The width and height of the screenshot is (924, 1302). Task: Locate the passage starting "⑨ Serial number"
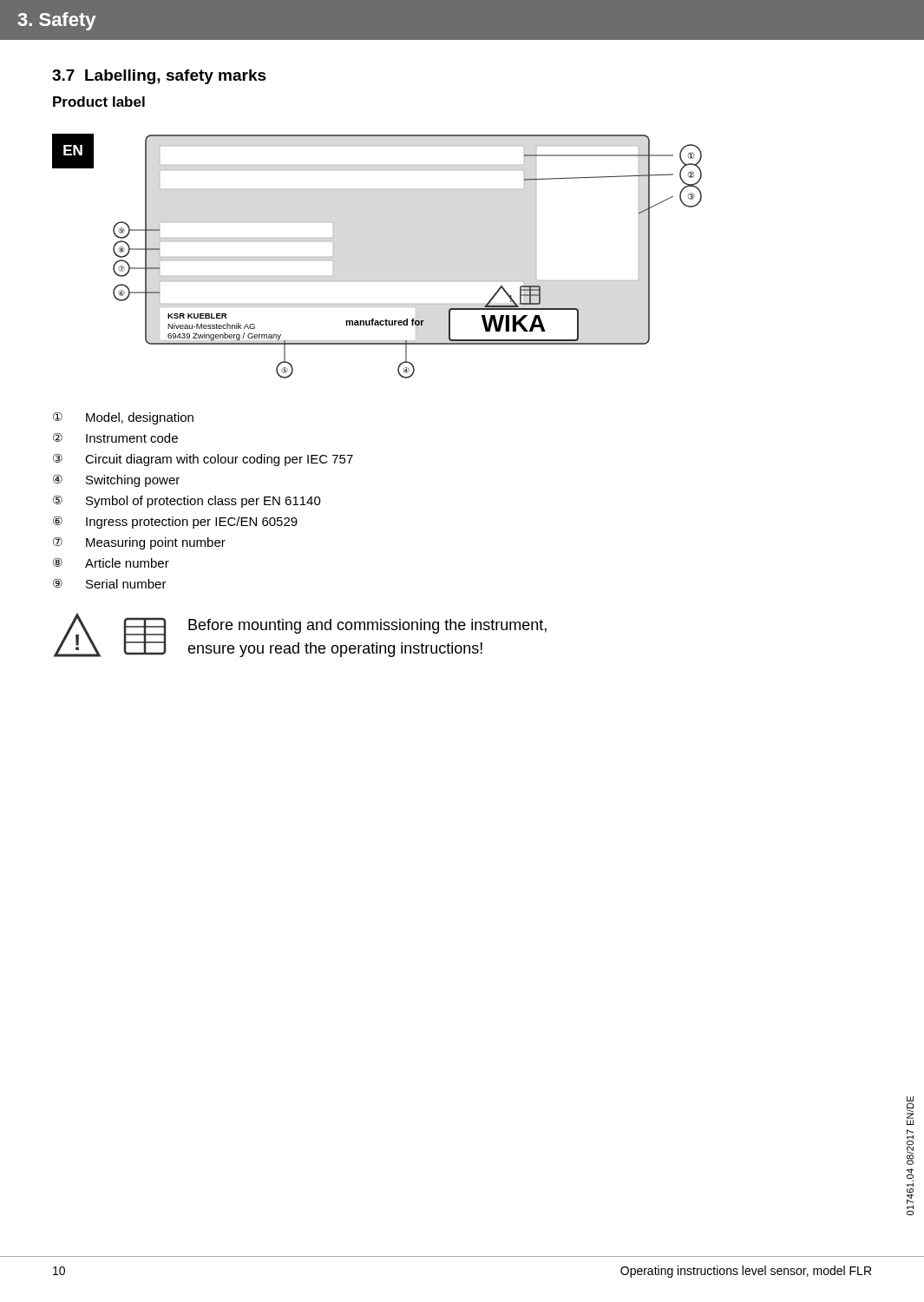point(109,584)
